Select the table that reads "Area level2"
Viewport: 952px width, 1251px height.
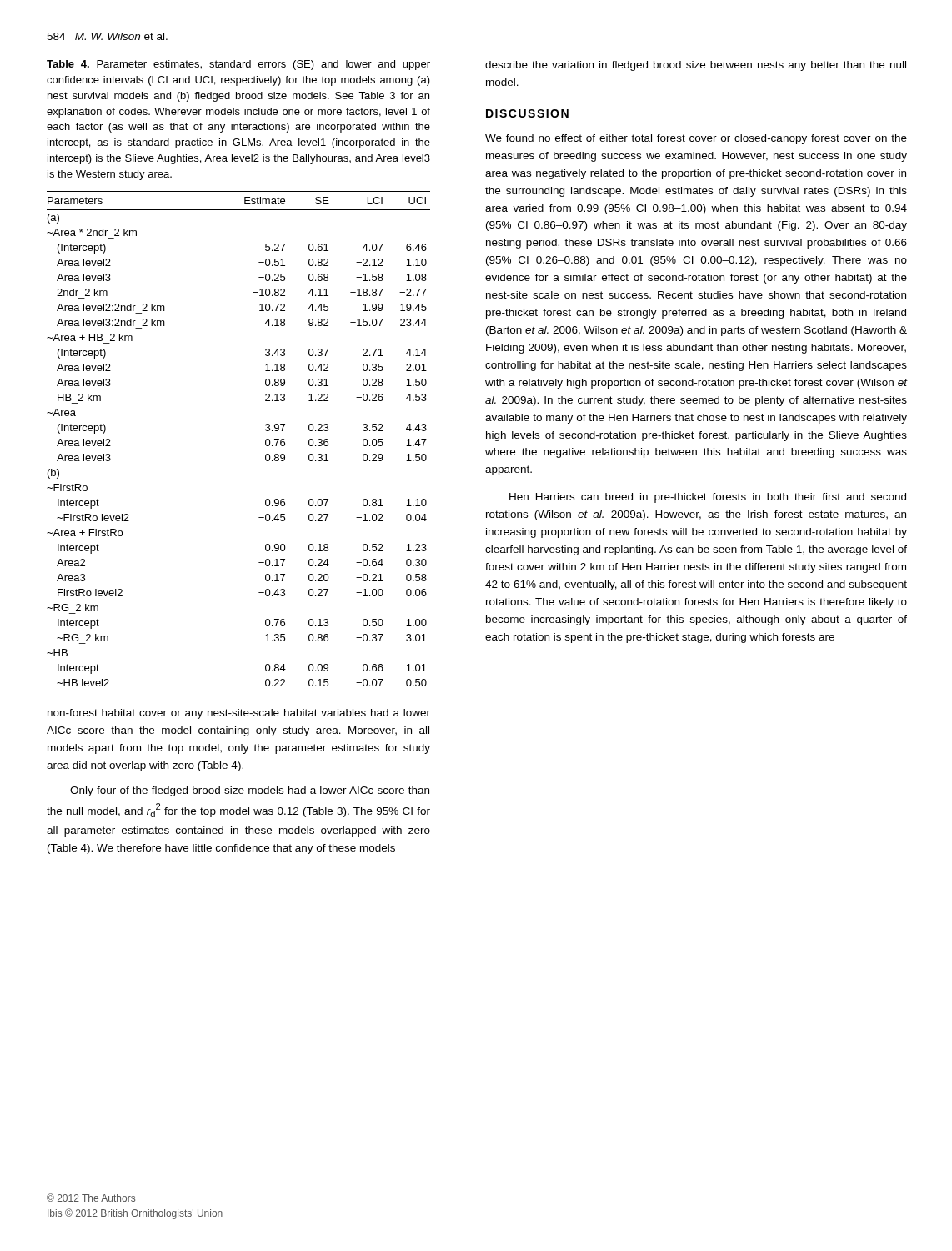click(238, 441)
